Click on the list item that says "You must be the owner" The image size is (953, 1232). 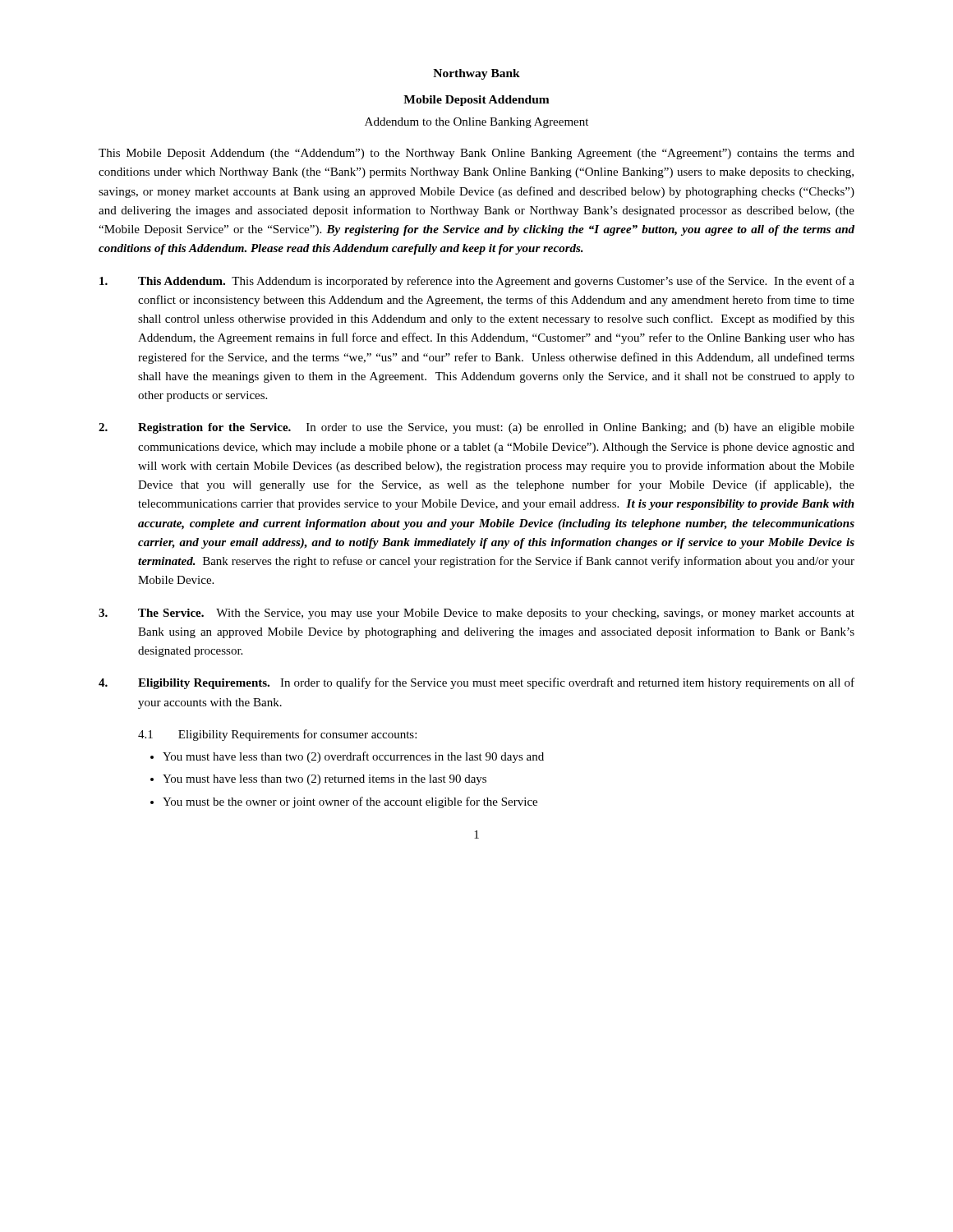[350, 801]
